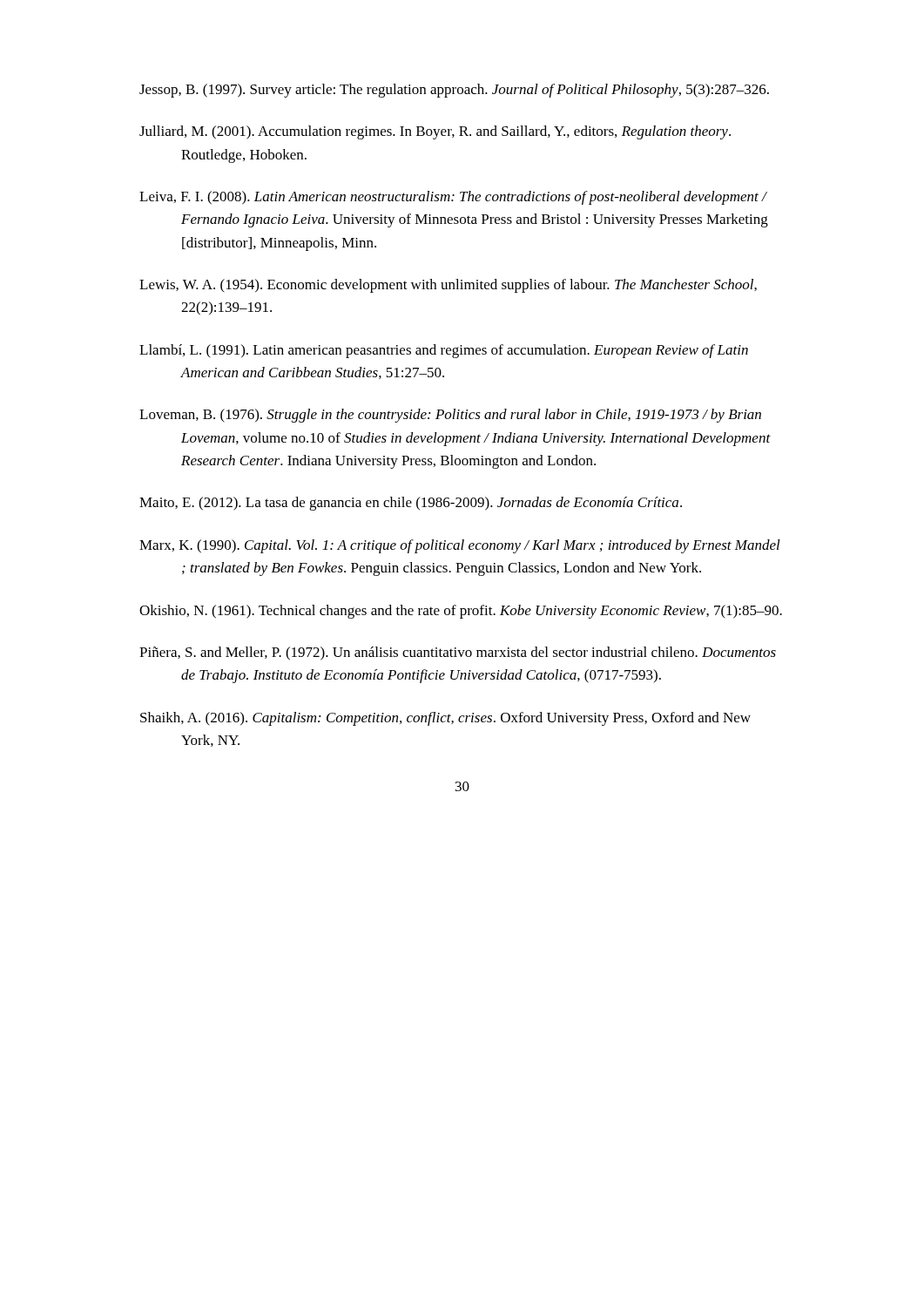Click the passage that begins "Julliard, M. (2001)."
Viewport: 924px width, 1307px height.
click(436, 143)
